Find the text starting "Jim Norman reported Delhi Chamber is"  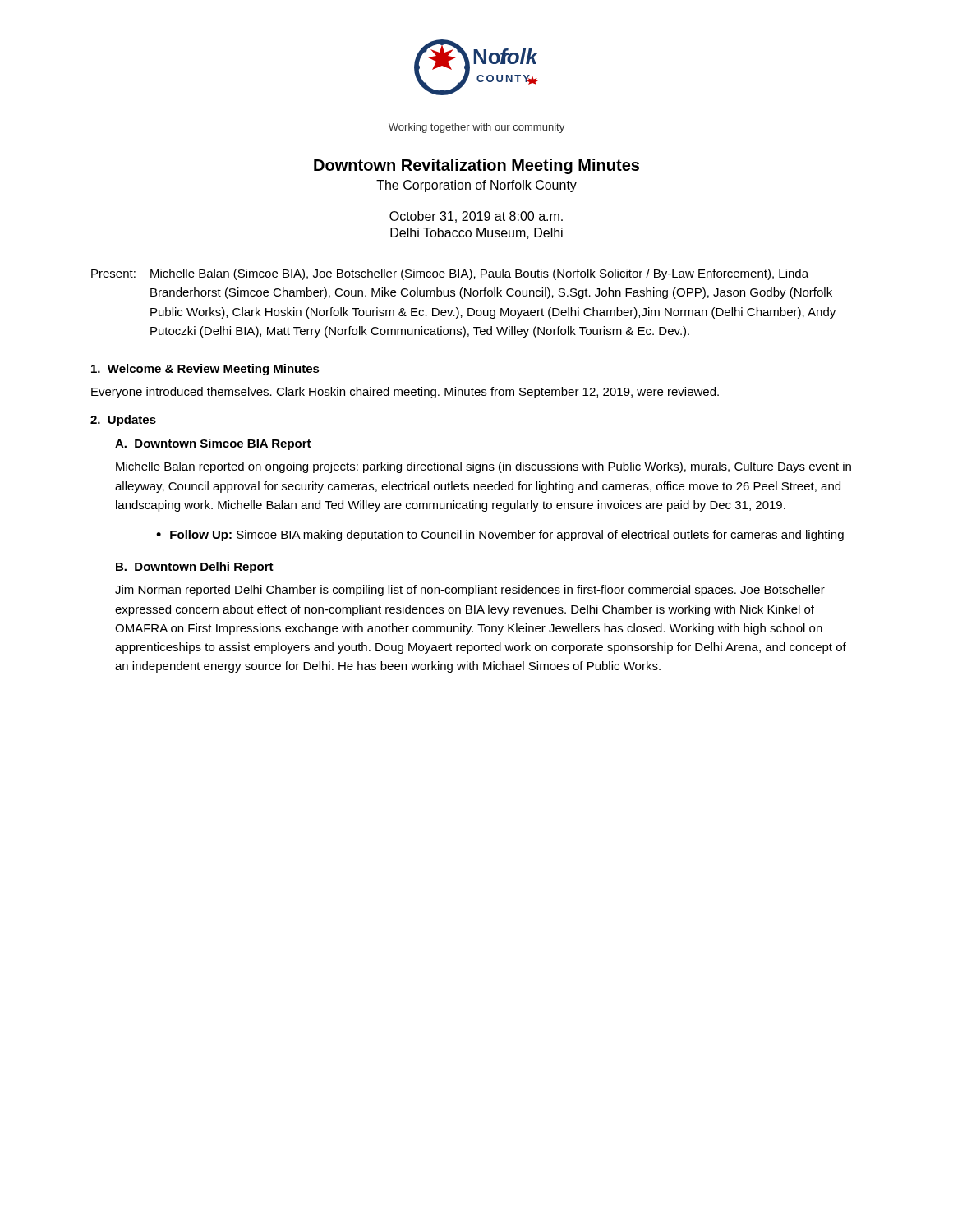(480, 628)
